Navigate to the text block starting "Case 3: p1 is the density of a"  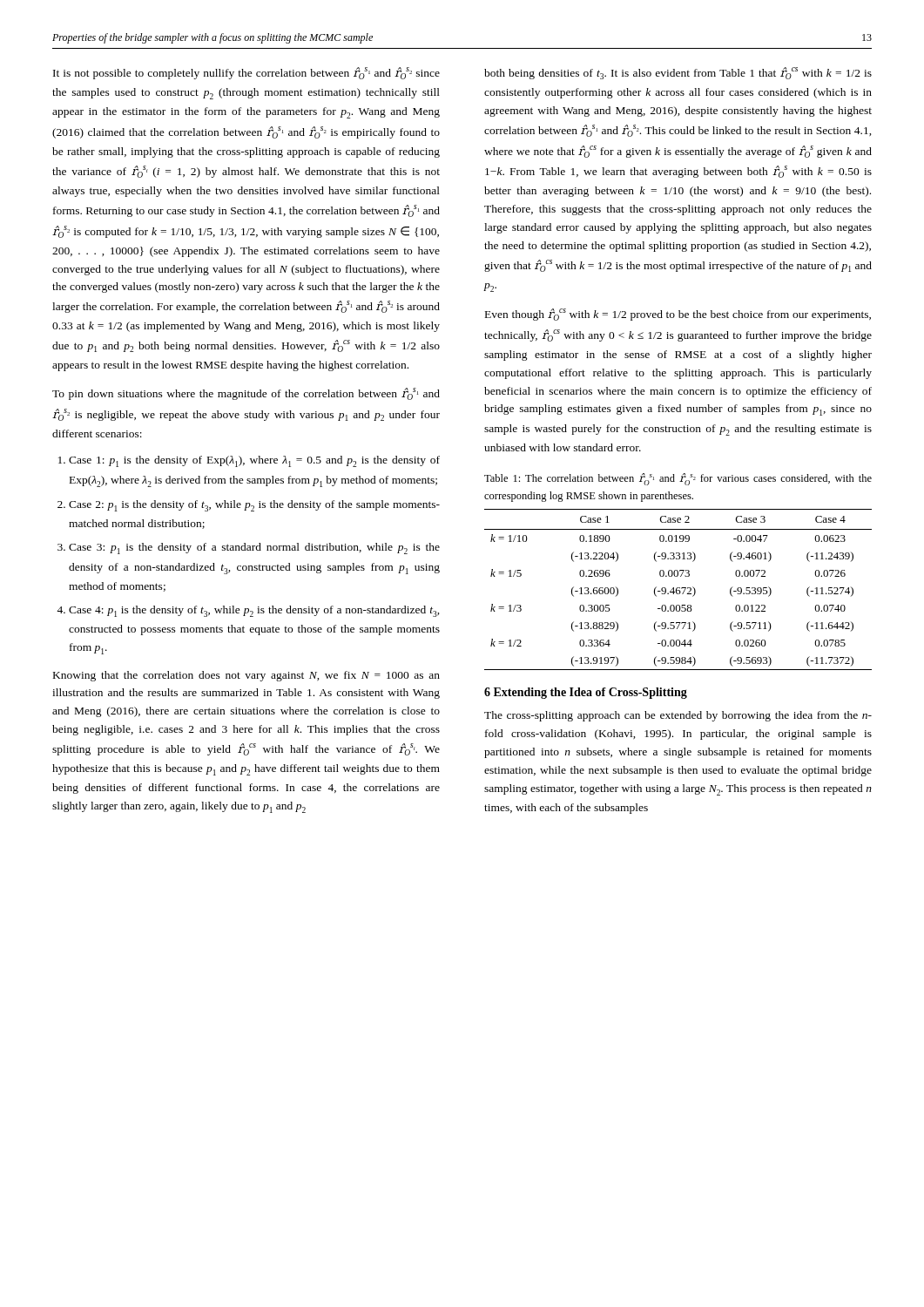pyautogui.click(x=254, y=567)
